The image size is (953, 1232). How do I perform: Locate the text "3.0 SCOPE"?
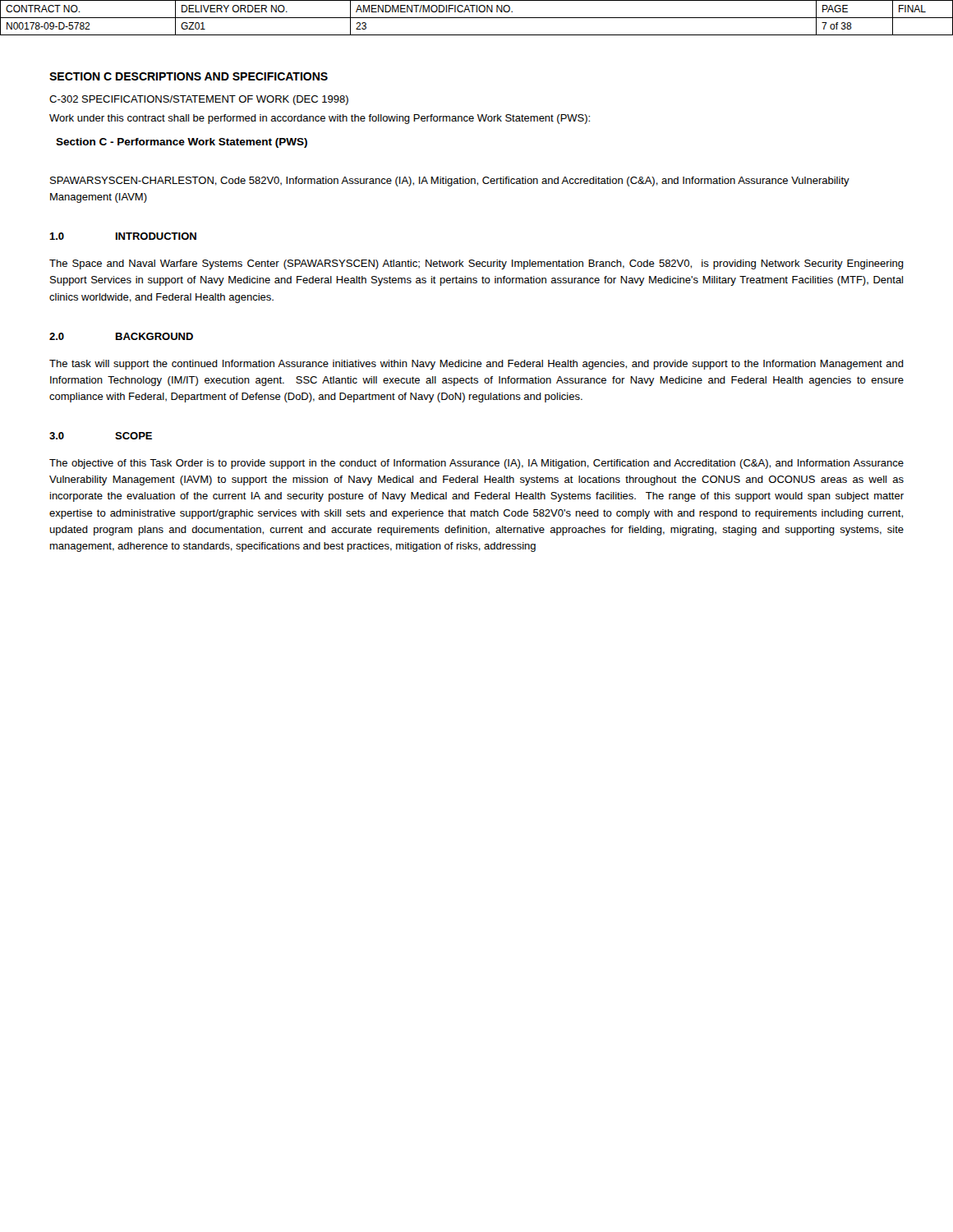tap(52, 436)
